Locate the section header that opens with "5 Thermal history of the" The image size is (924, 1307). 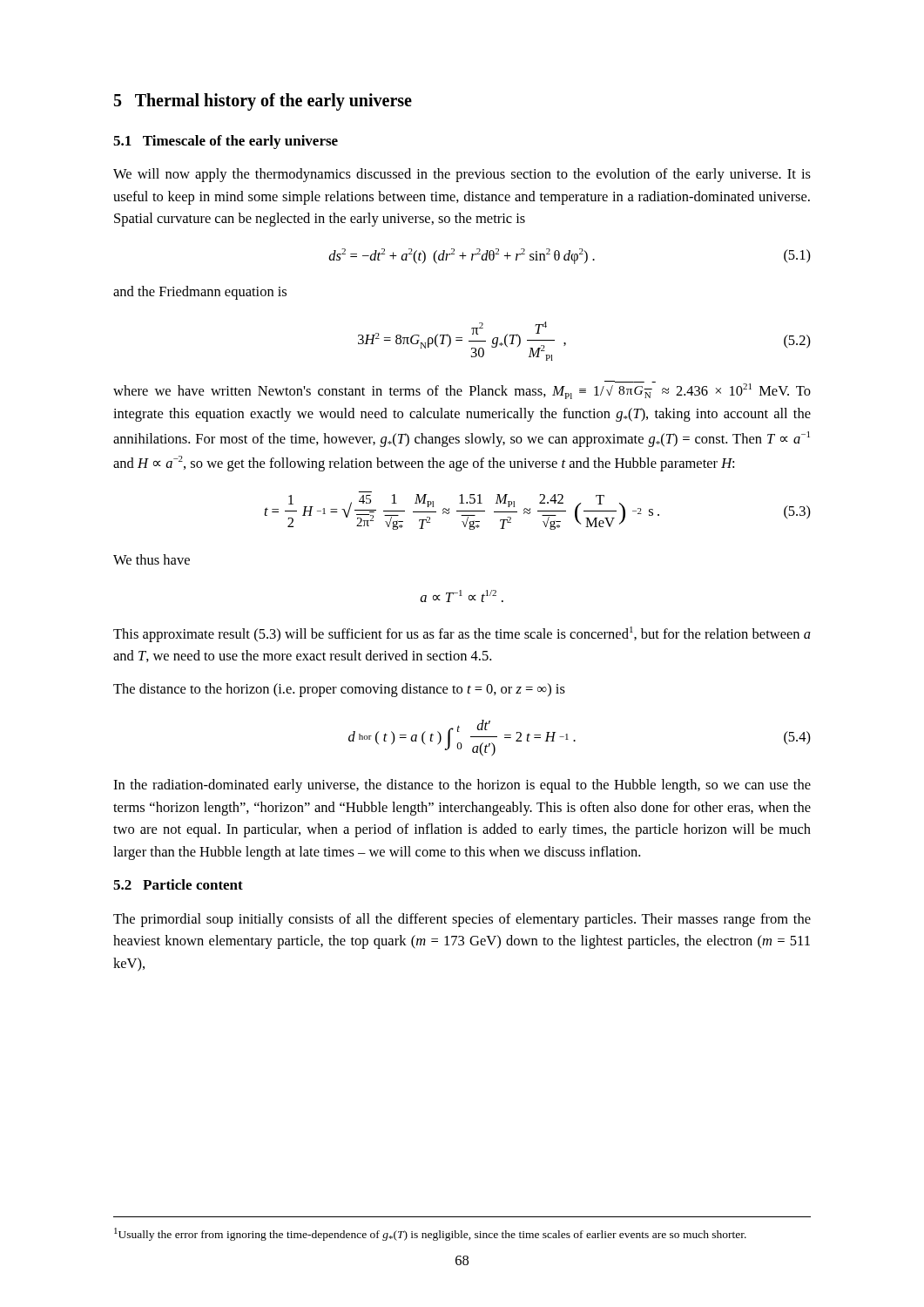(263, 102)
